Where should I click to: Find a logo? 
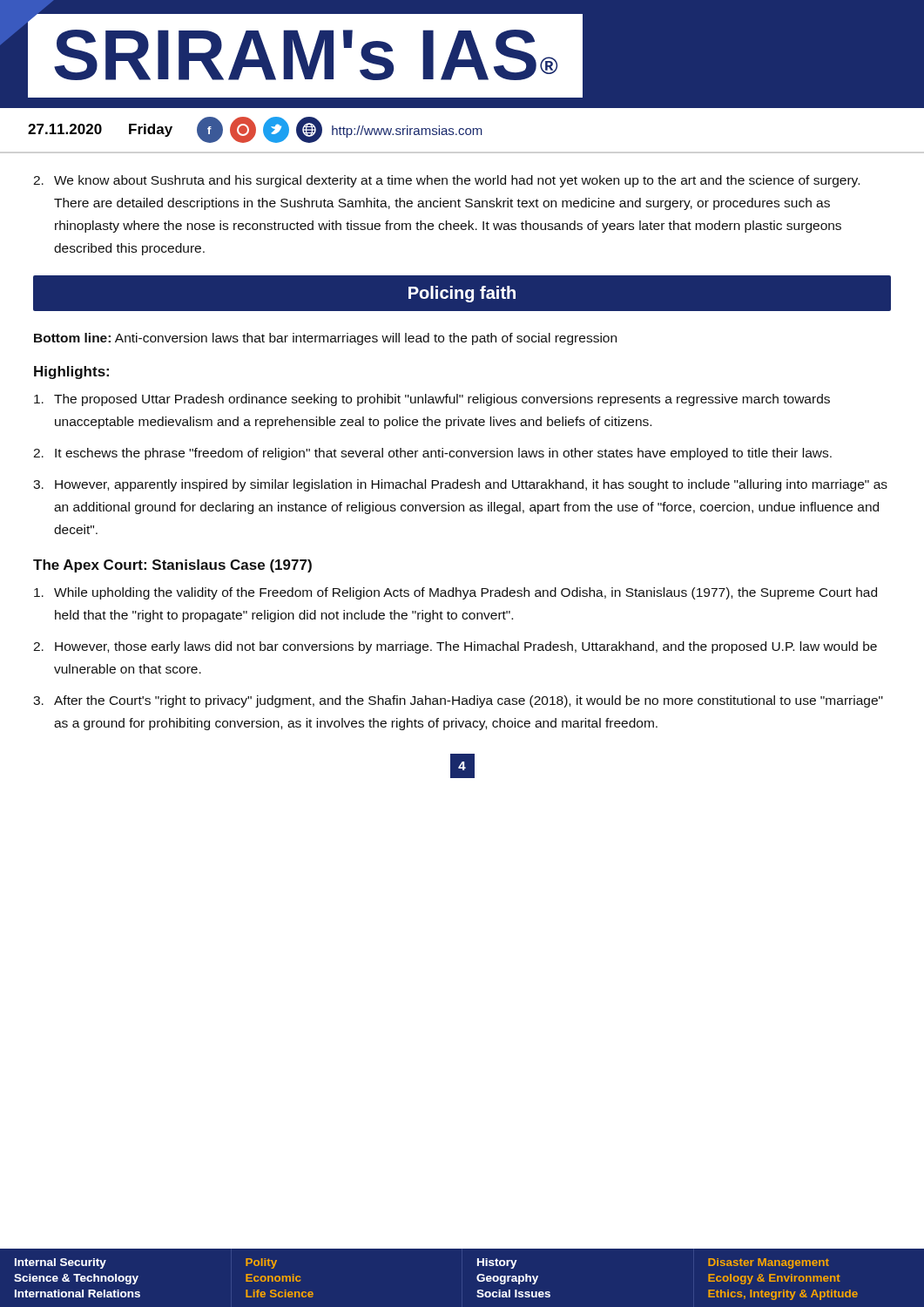click(462, 54)
